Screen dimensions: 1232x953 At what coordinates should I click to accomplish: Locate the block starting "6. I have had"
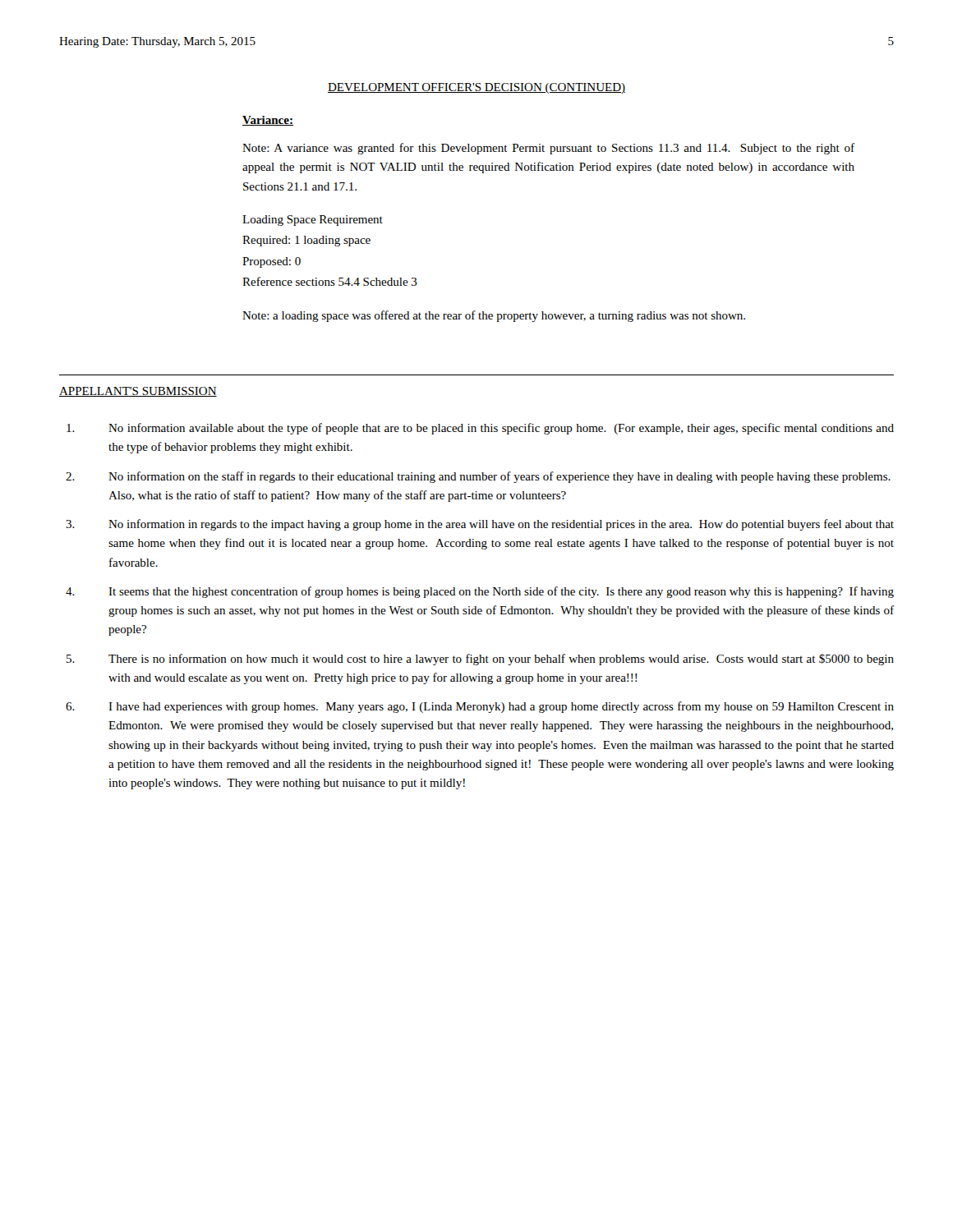pos(476,745)
